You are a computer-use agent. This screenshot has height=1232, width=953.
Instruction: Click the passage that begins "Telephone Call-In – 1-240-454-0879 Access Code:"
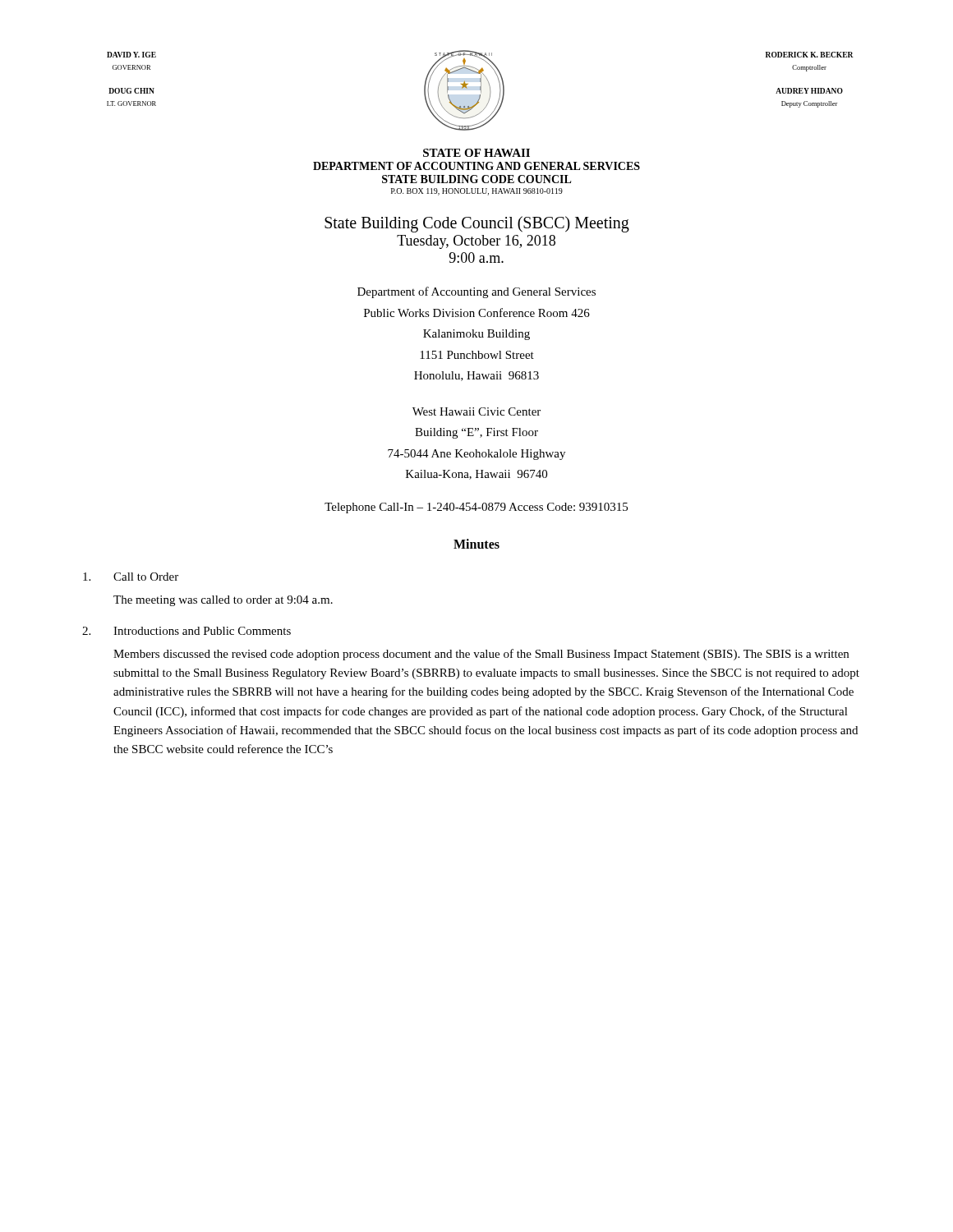pos(476,506)
